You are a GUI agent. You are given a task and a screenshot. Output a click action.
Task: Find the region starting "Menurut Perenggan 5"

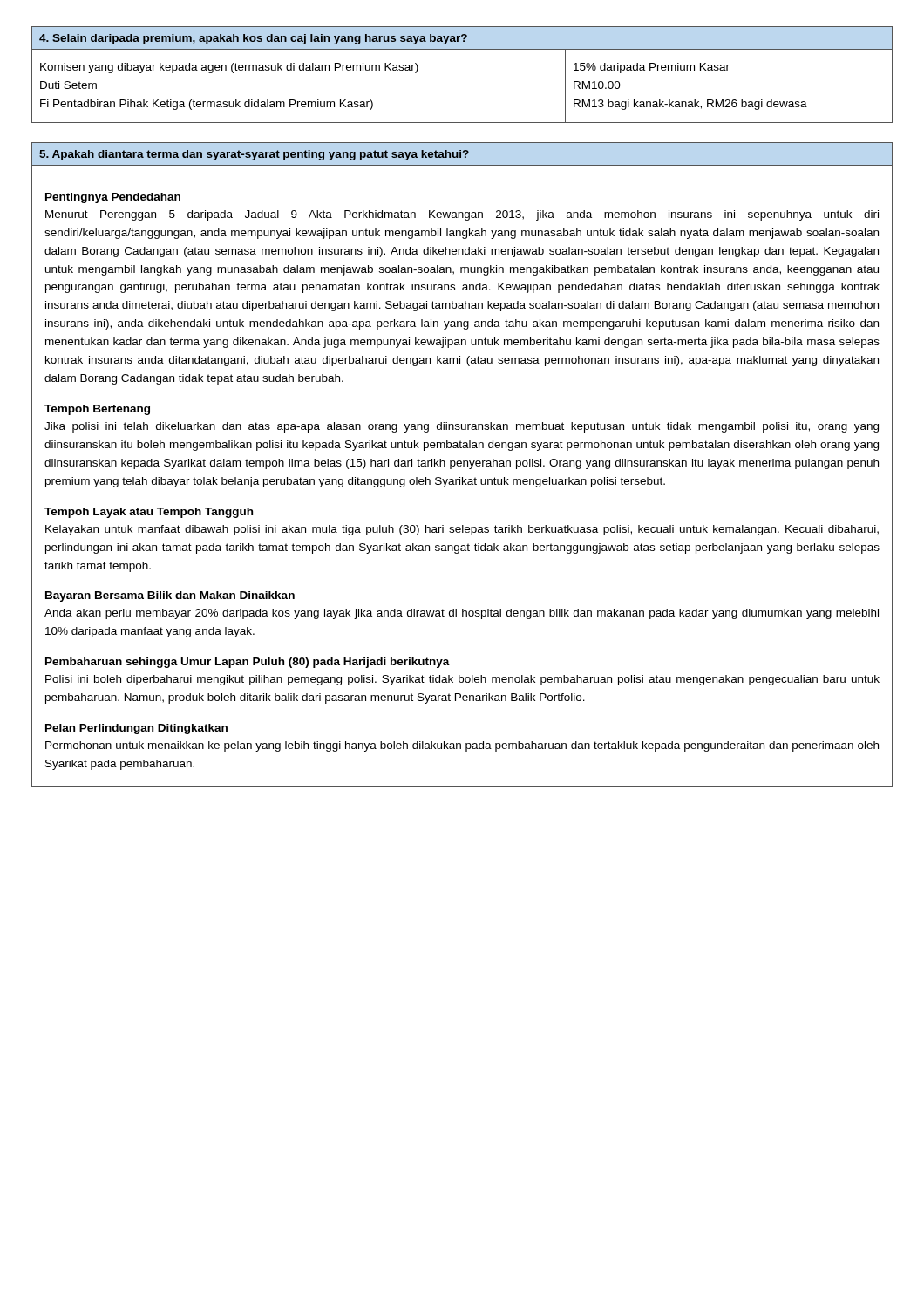tap(462, 296)
